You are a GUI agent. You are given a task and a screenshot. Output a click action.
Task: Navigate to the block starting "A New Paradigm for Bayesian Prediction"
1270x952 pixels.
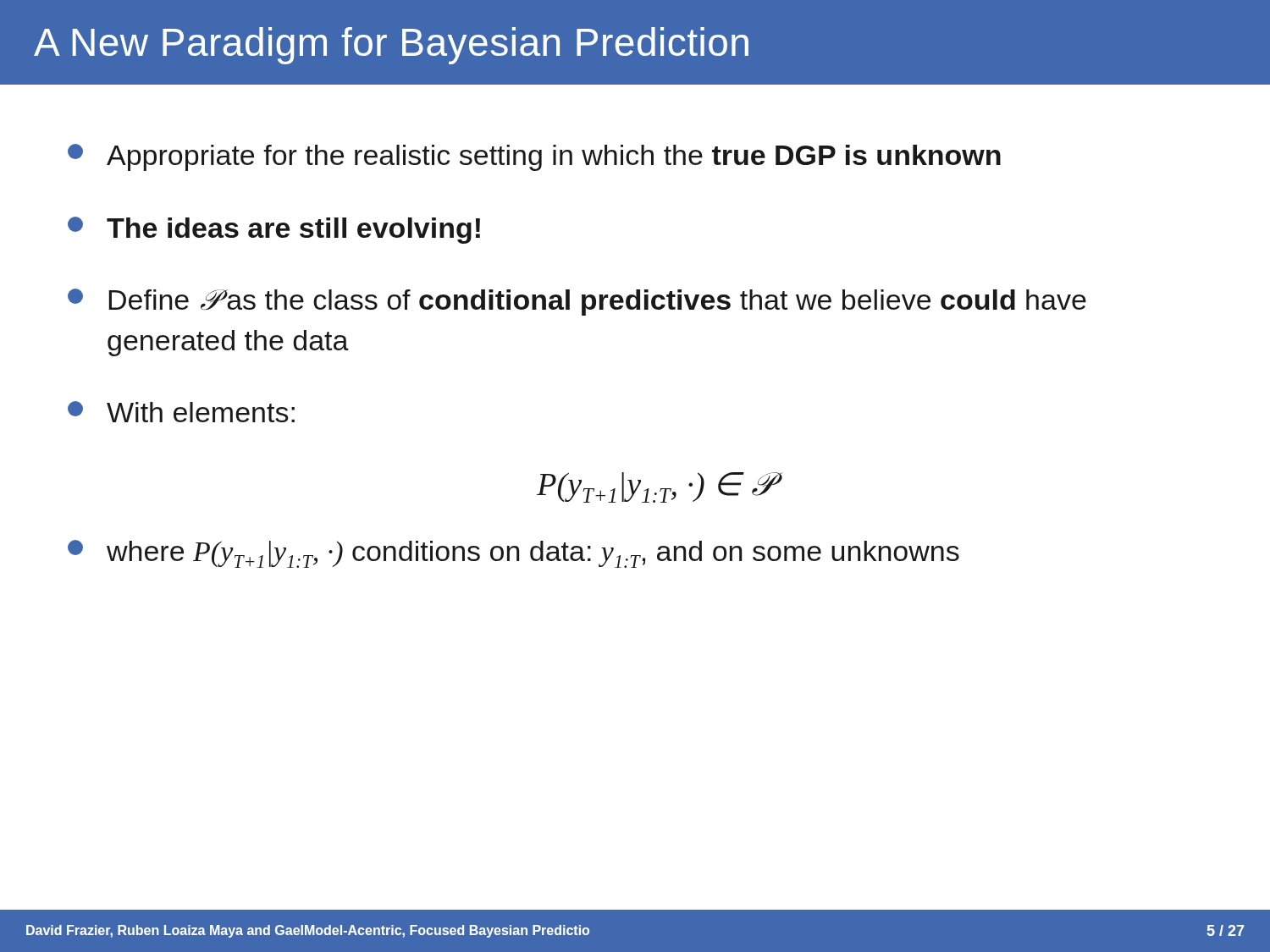pyautogui.click(x=393, y=42)
